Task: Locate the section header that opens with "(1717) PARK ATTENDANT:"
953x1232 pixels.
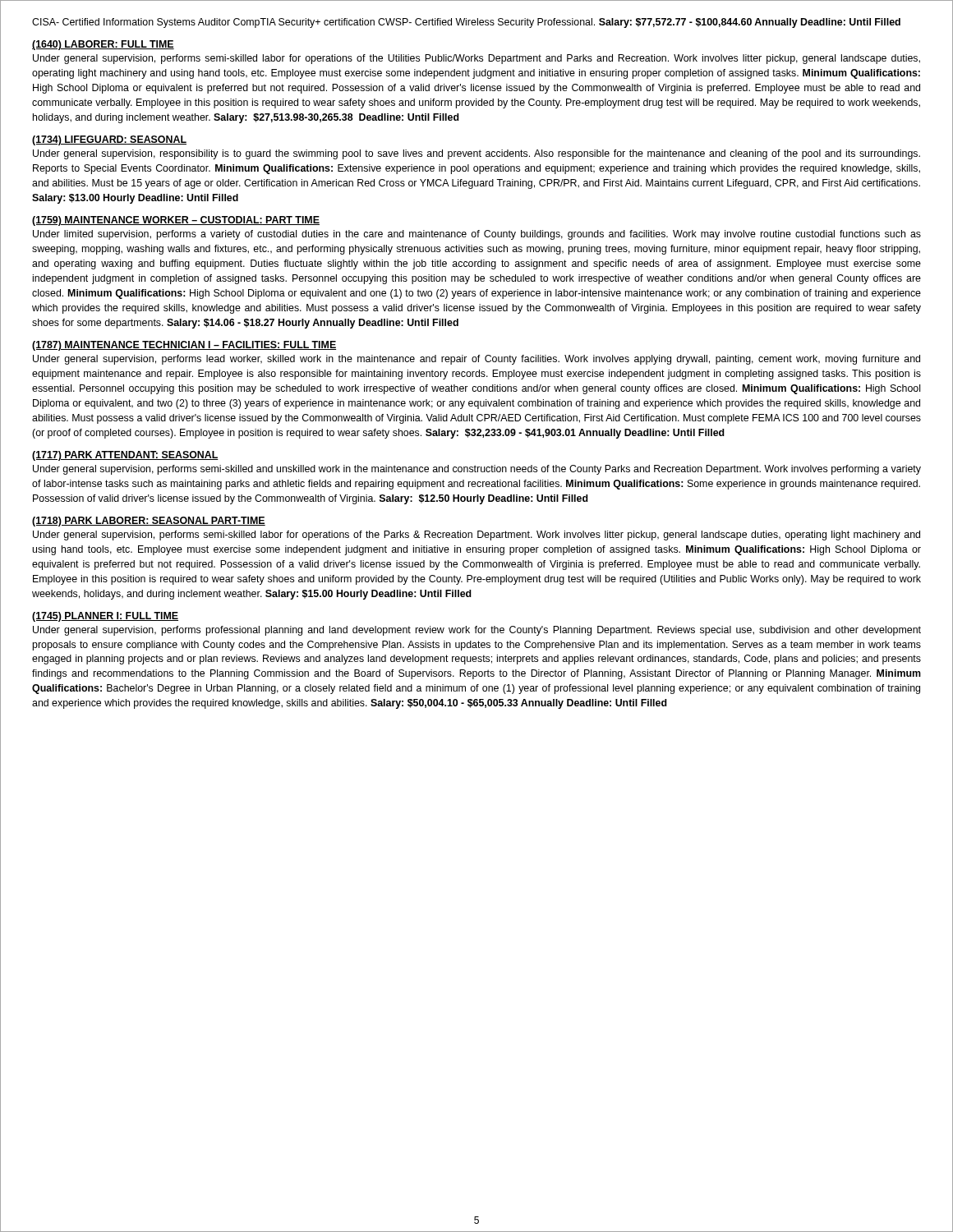Action: pyautogui.click(x=125, y=455)
